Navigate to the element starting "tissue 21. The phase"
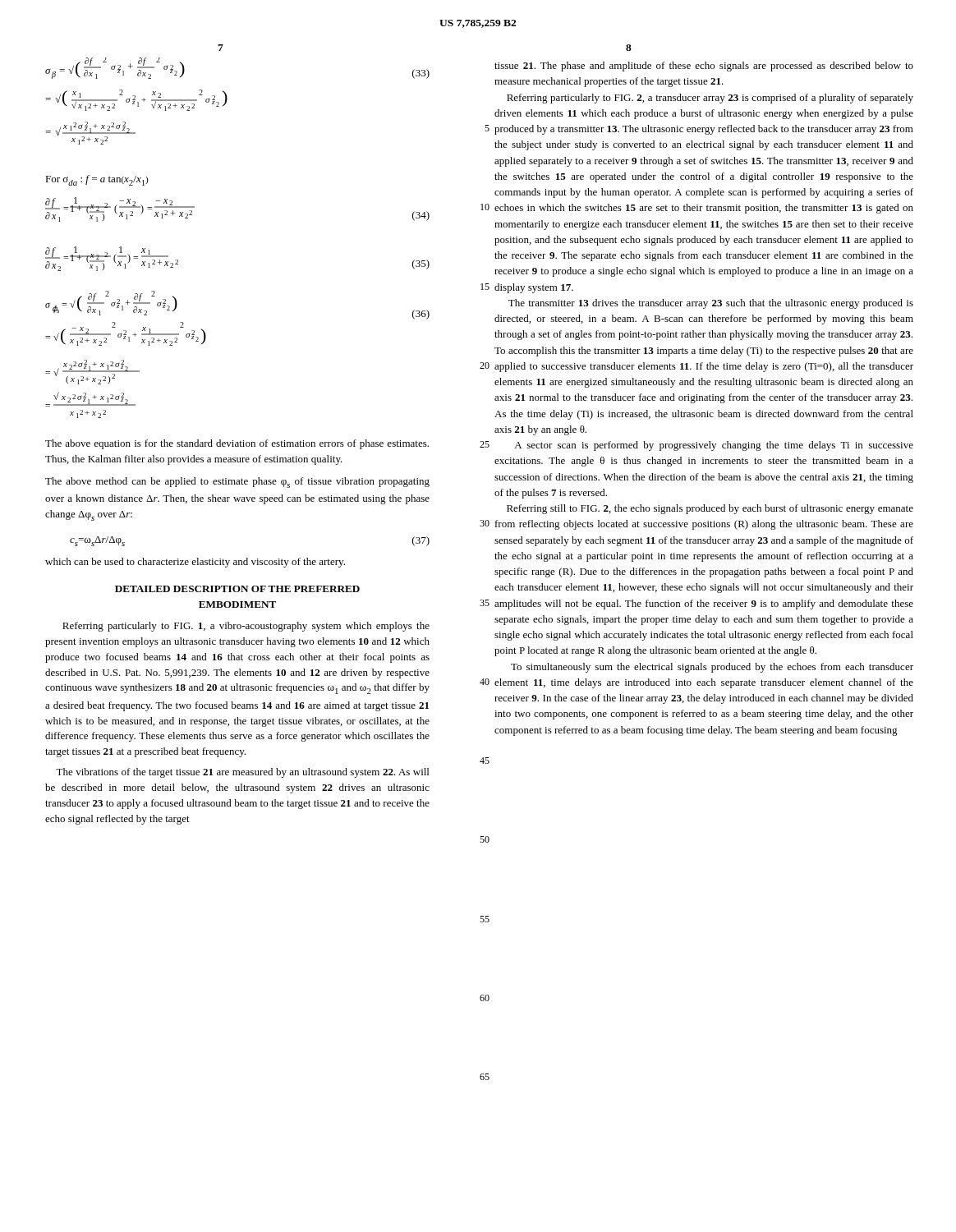Screen dimensions: 1232x956 click(704, 73)
